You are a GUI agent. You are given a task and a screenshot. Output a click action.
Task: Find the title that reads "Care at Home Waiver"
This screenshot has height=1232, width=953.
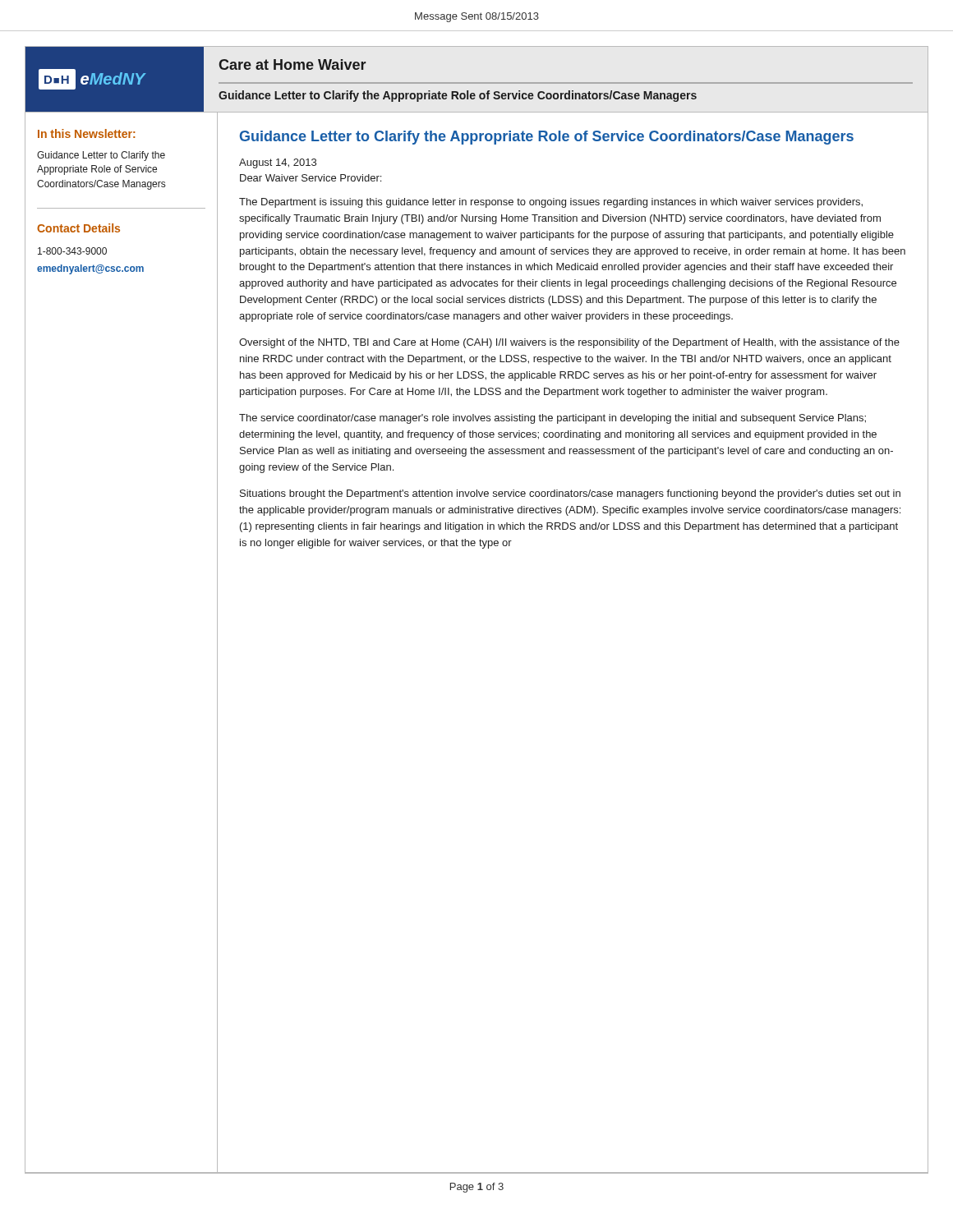[x=292, y=65]
